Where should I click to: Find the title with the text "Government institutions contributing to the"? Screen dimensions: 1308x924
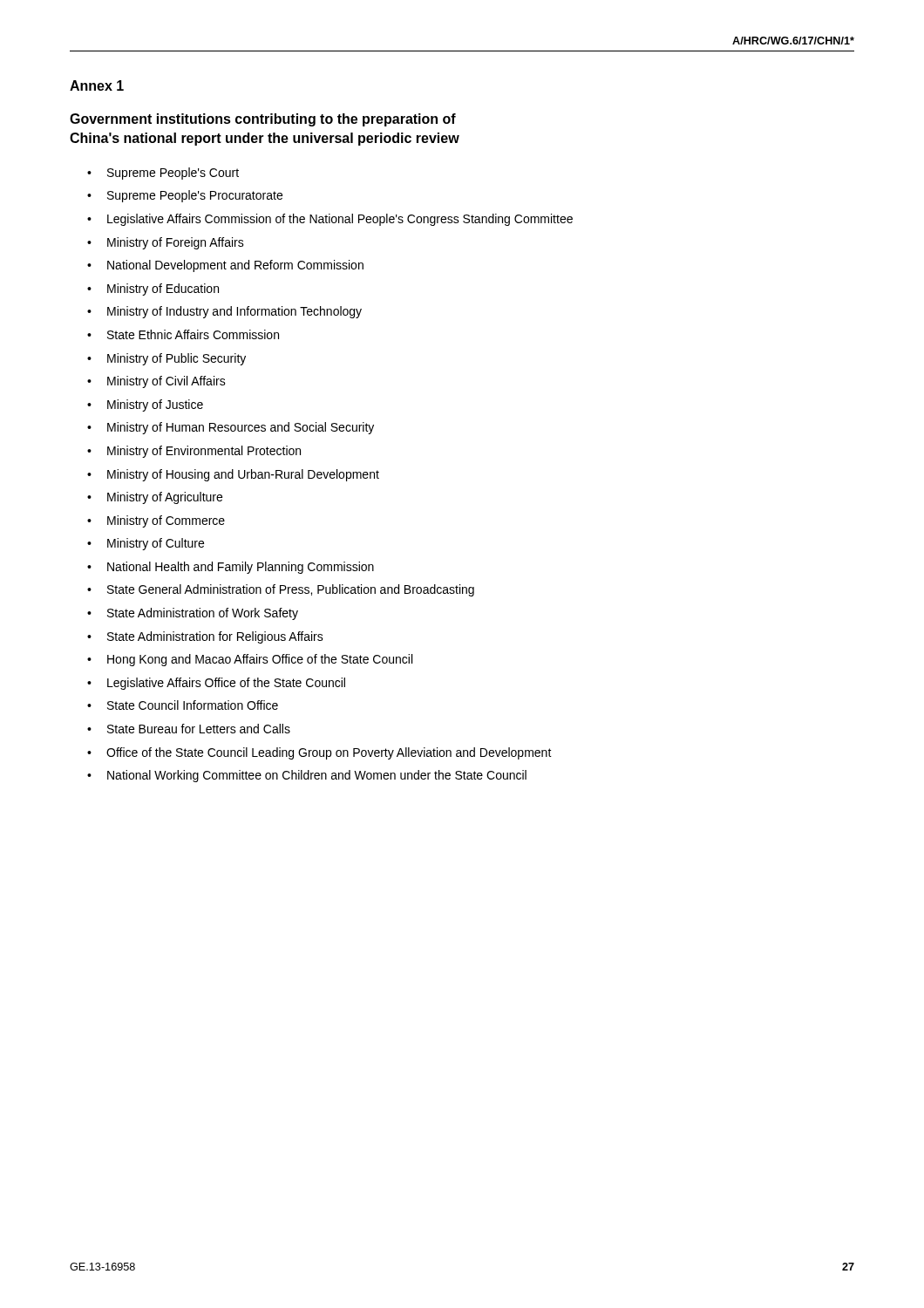click(264, 129)
